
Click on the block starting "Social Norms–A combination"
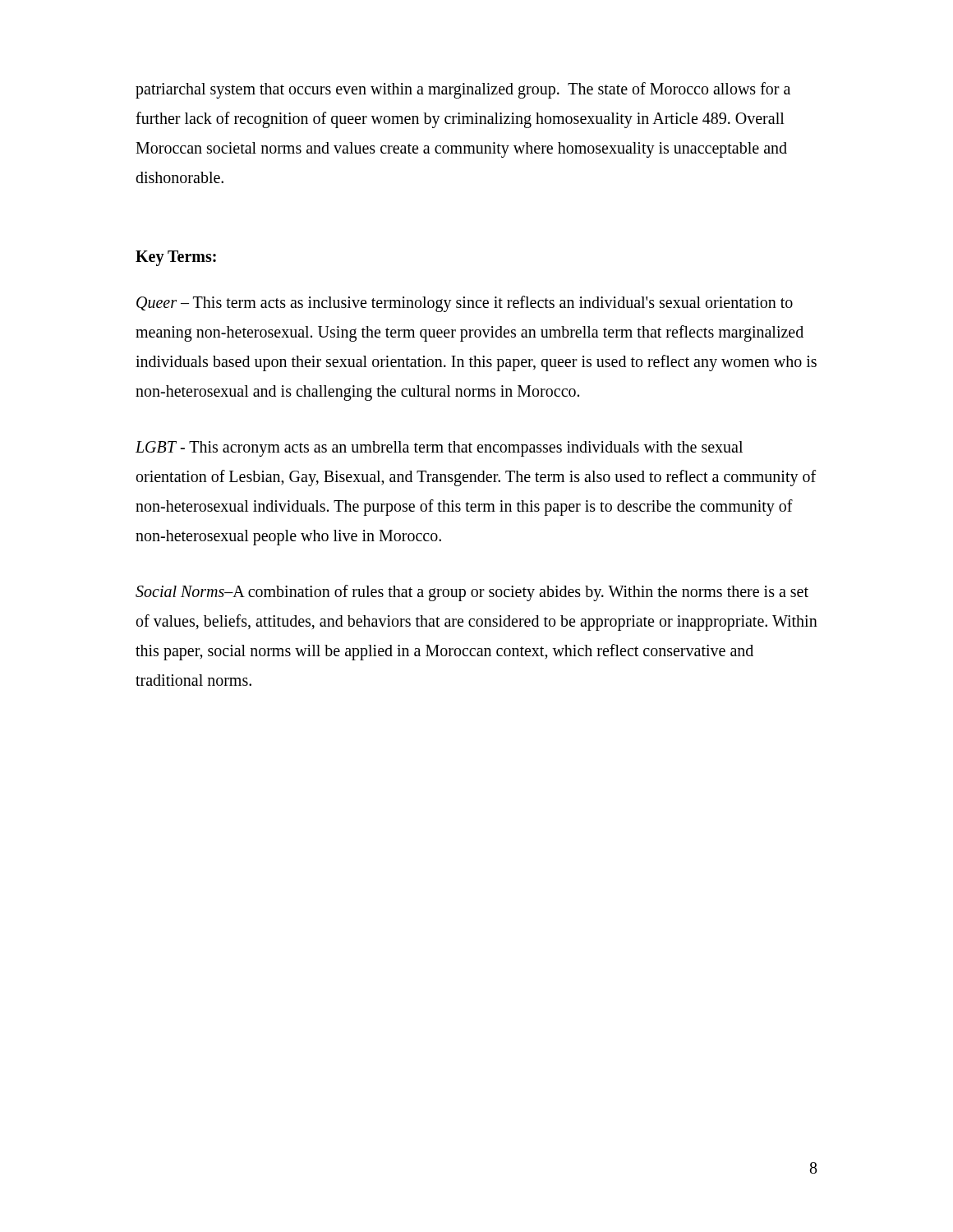click(x=476, y=636)
